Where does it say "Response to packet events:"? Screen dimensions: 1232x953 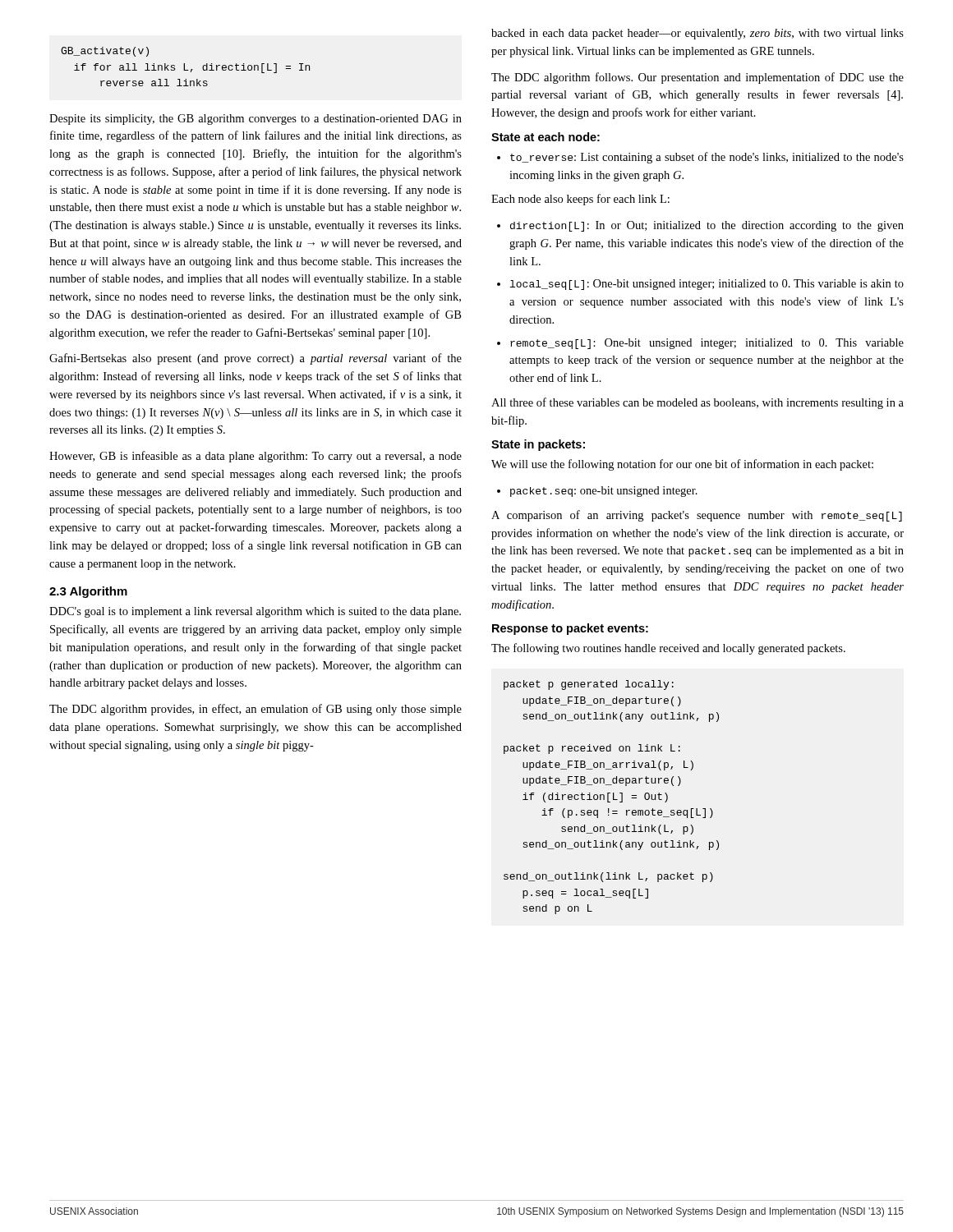(570, 629)
